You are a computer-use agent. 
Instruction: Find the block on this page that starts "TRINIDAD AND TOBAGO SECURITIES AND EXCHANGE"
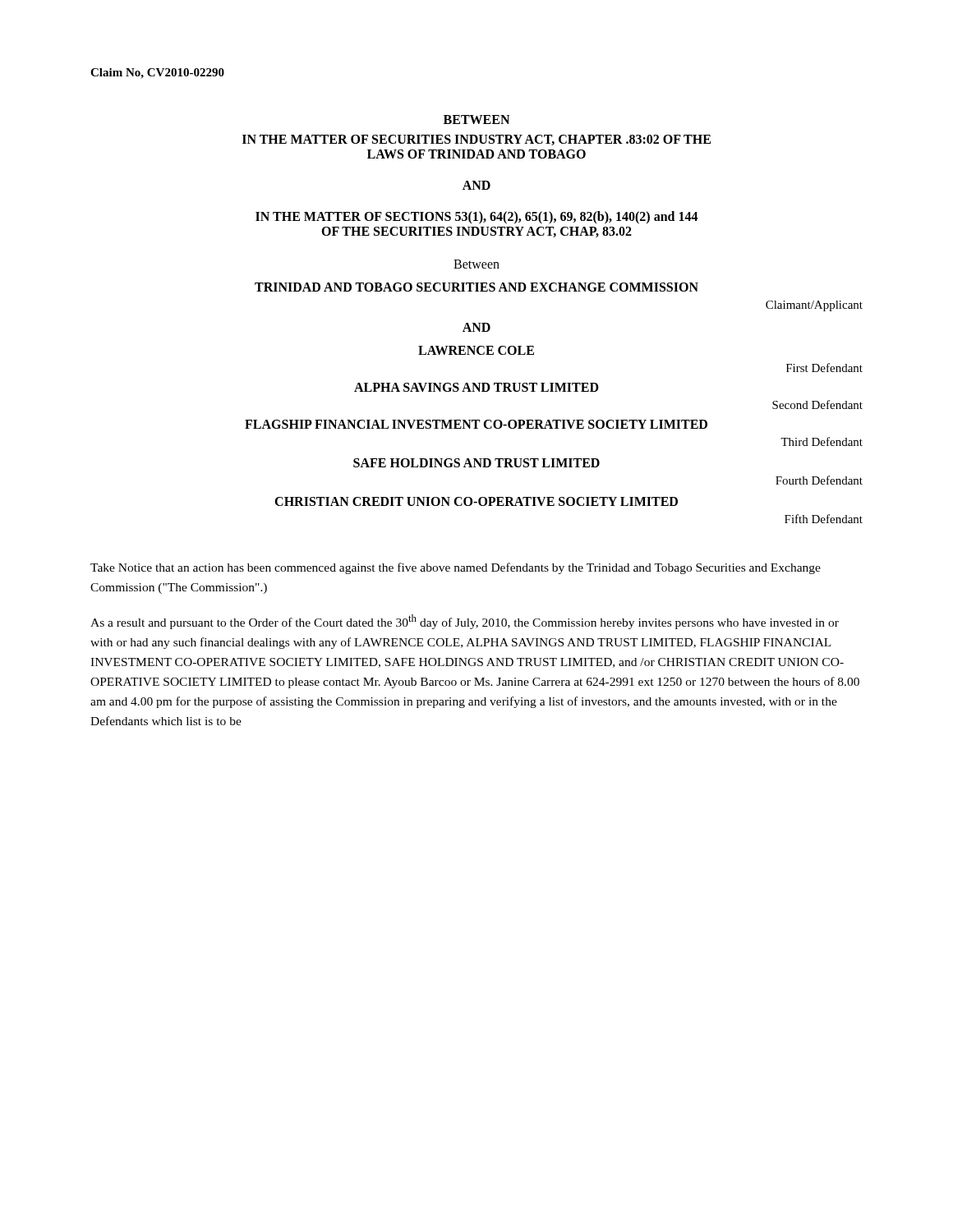476,287
